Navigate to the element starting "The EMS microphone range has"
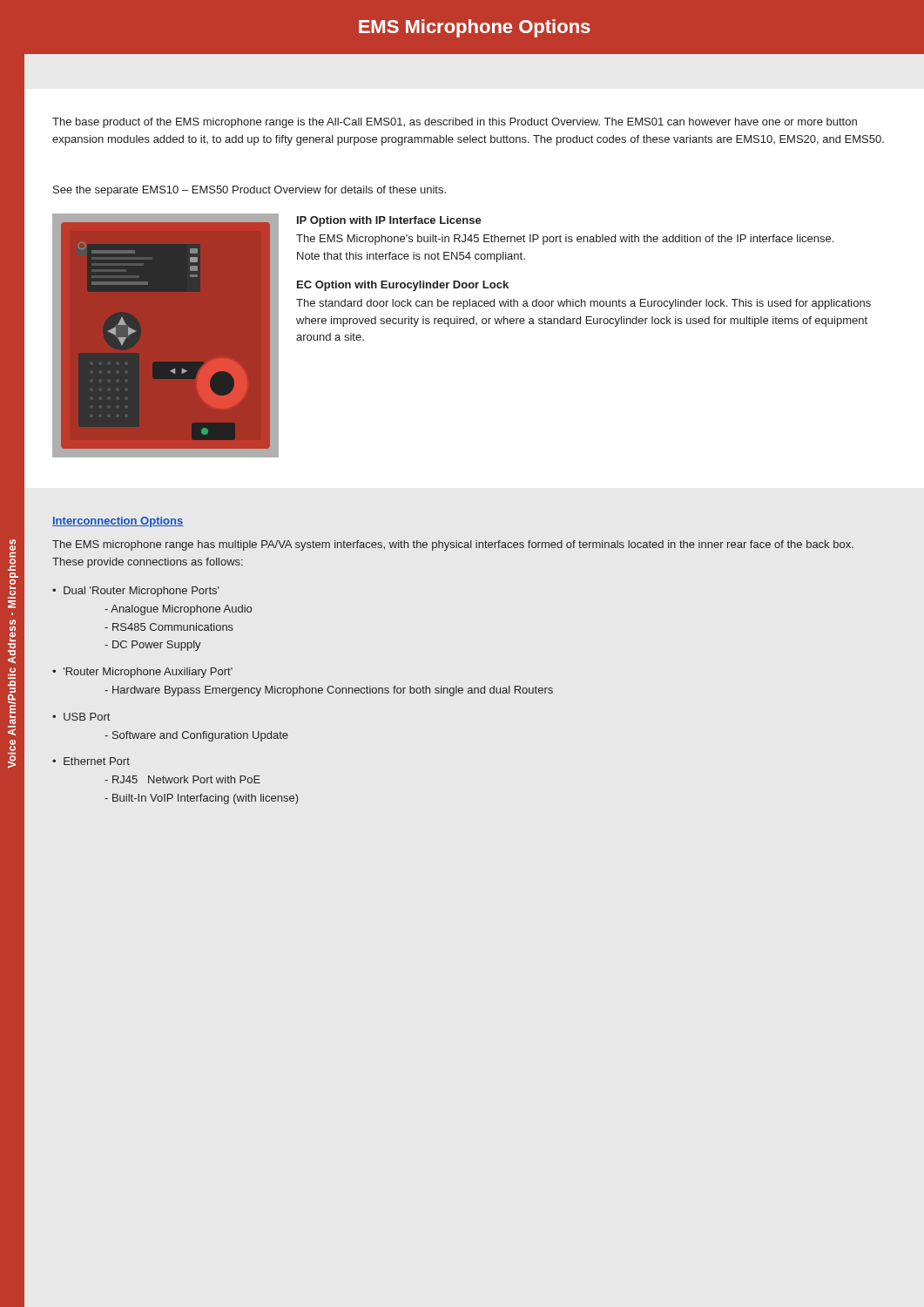 coord(453,553)
